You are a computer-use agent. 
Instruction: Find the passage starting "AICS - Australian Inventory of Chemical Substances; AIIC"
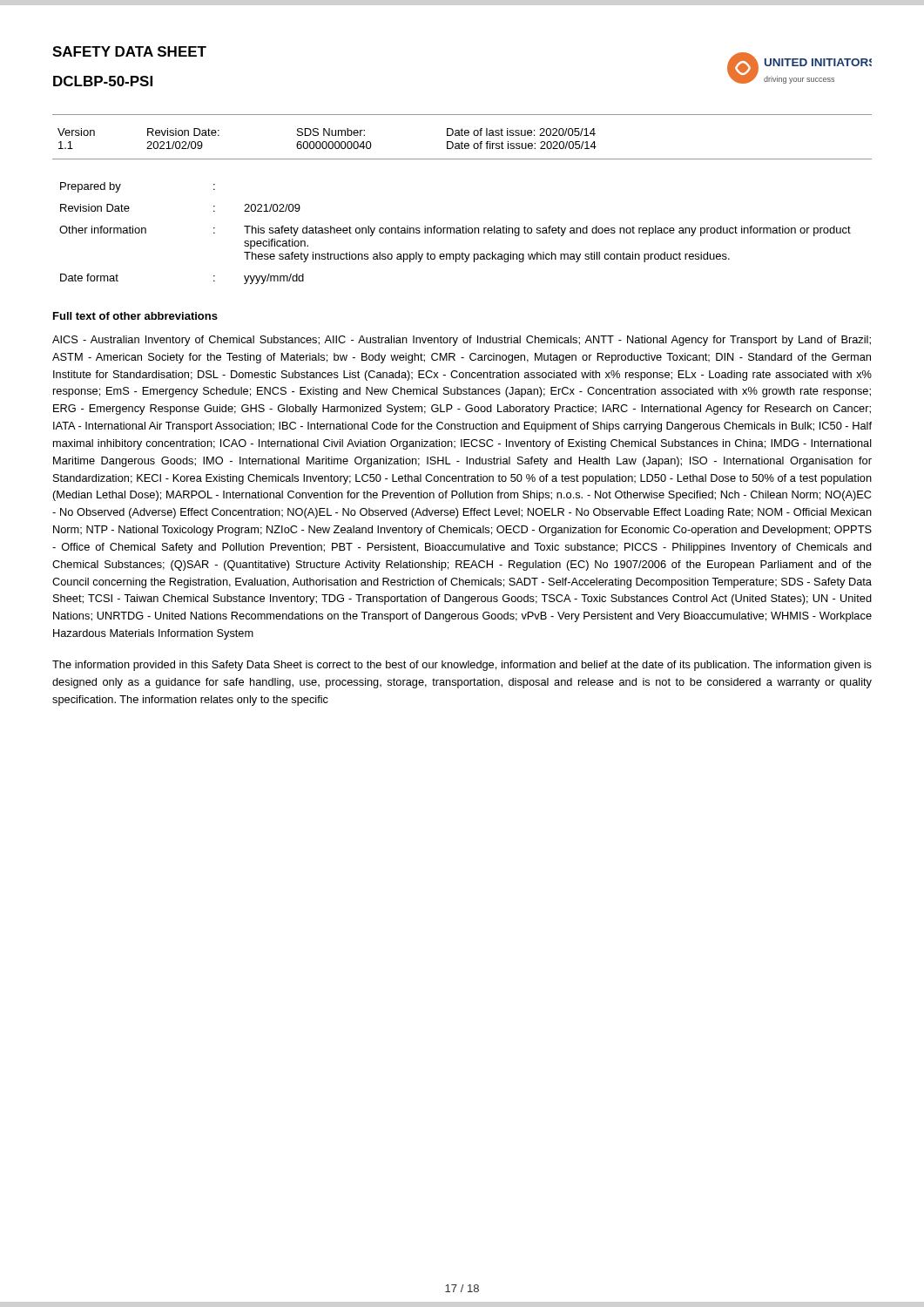462,486
